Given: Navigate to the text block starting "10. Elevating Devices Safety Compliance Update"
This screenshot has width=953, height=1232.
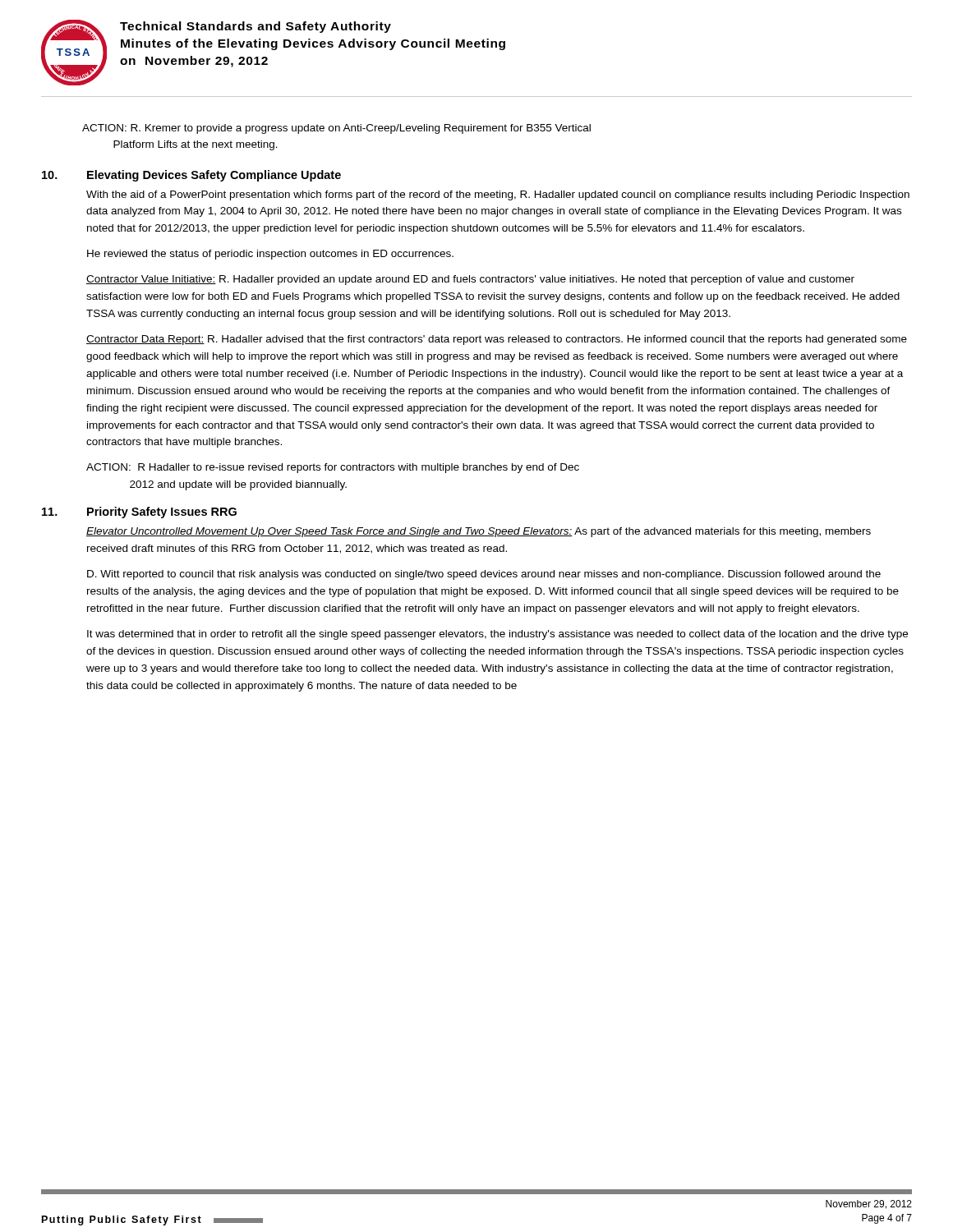Looking at the screenshot, I should [191, 175].
